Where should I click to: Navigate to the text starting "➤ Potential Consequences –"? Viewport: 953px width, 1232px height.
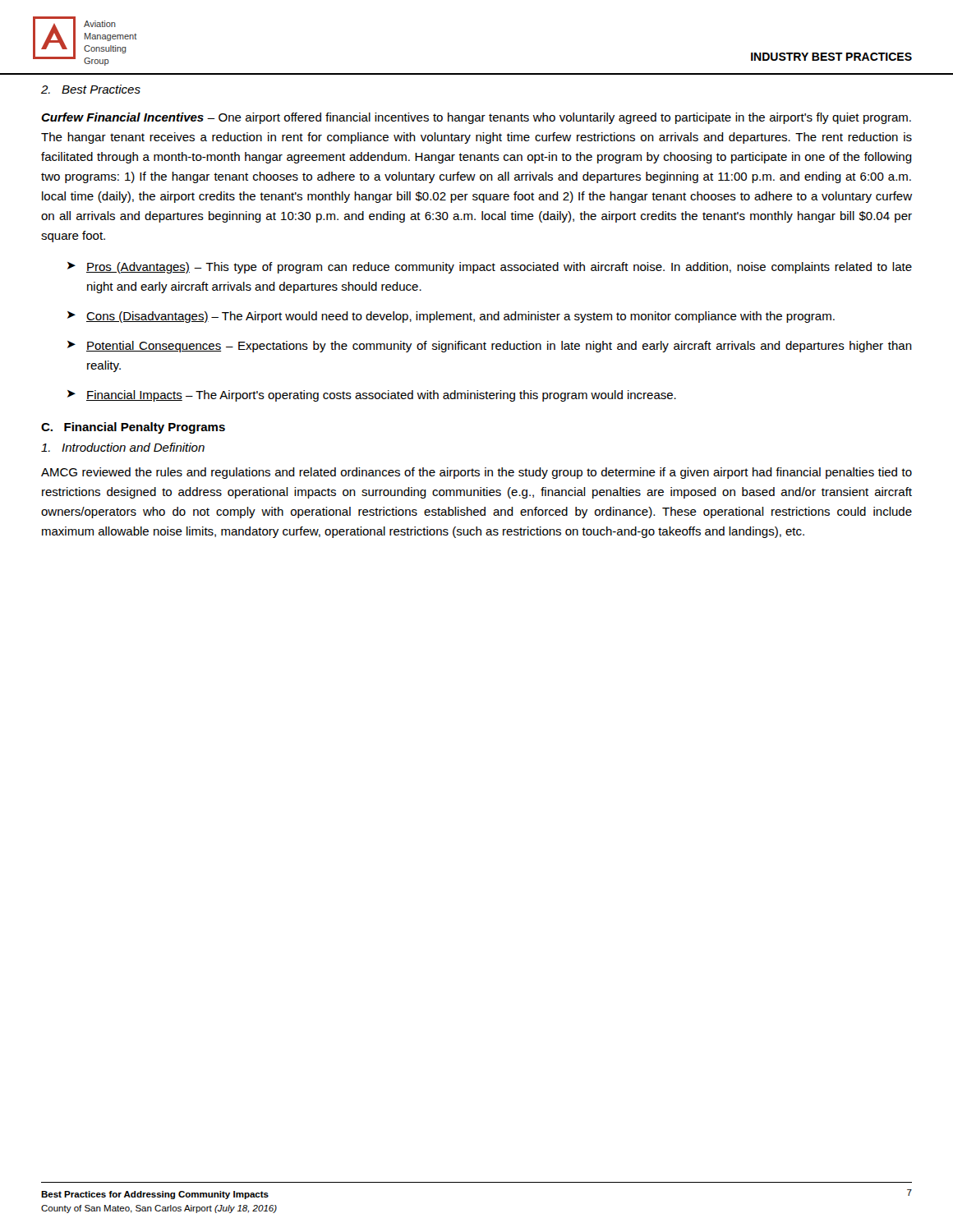(x=489, y=356)
